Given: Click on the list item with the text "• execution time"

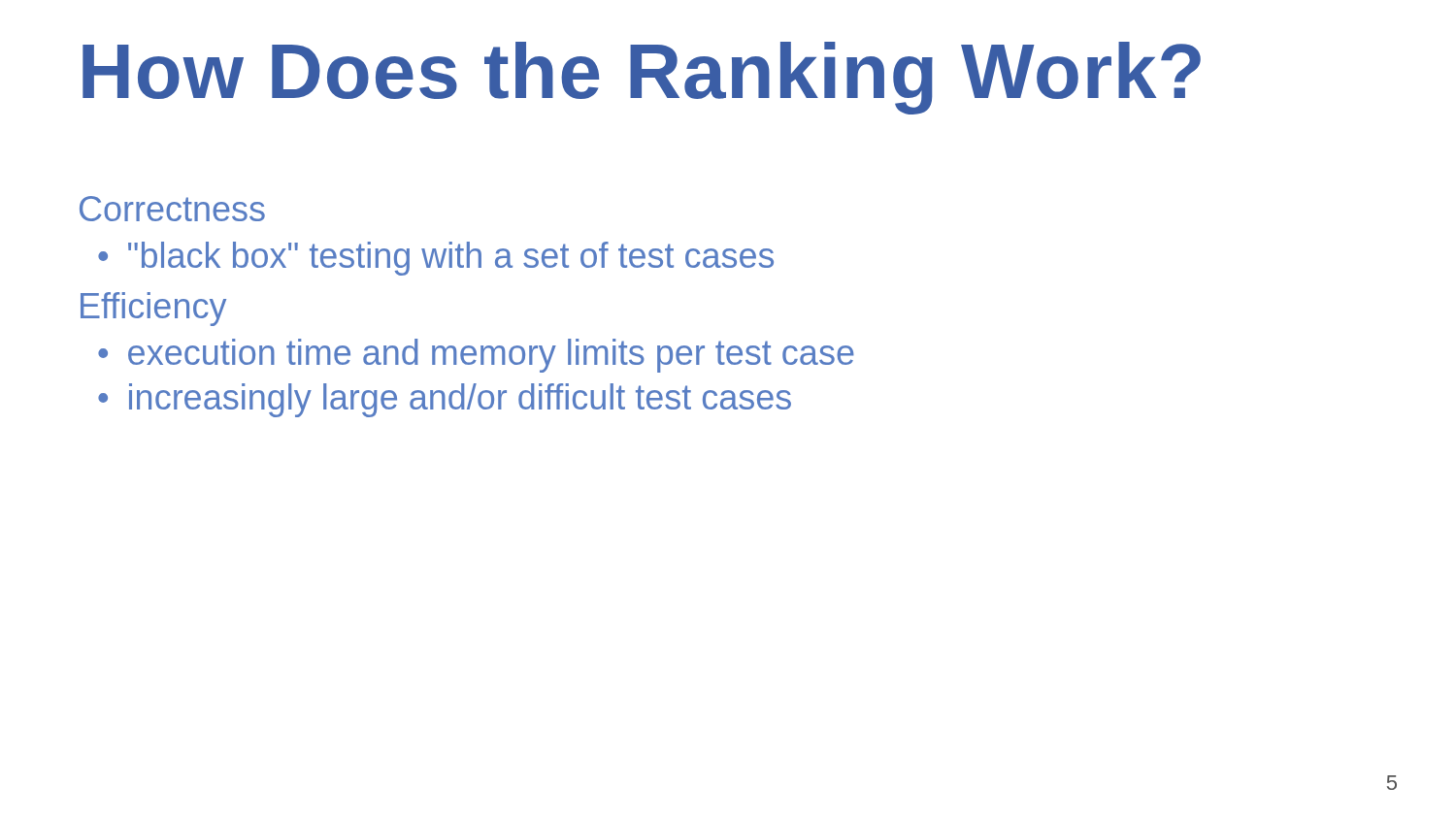Looking at the screenshot, I should coord(476,353).
